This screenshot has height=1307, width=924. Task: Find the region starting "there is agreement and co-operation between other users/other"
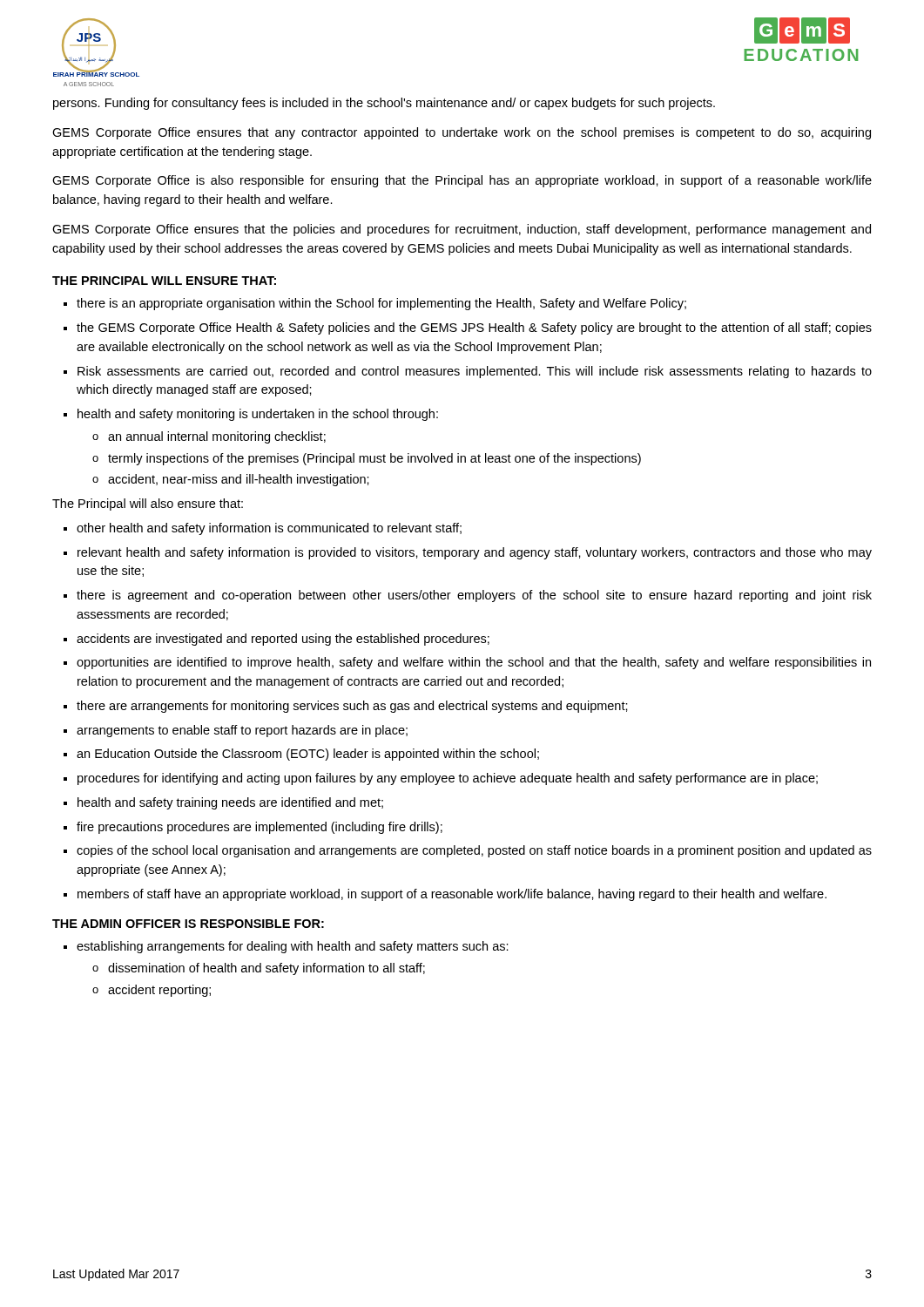point(474,605)
